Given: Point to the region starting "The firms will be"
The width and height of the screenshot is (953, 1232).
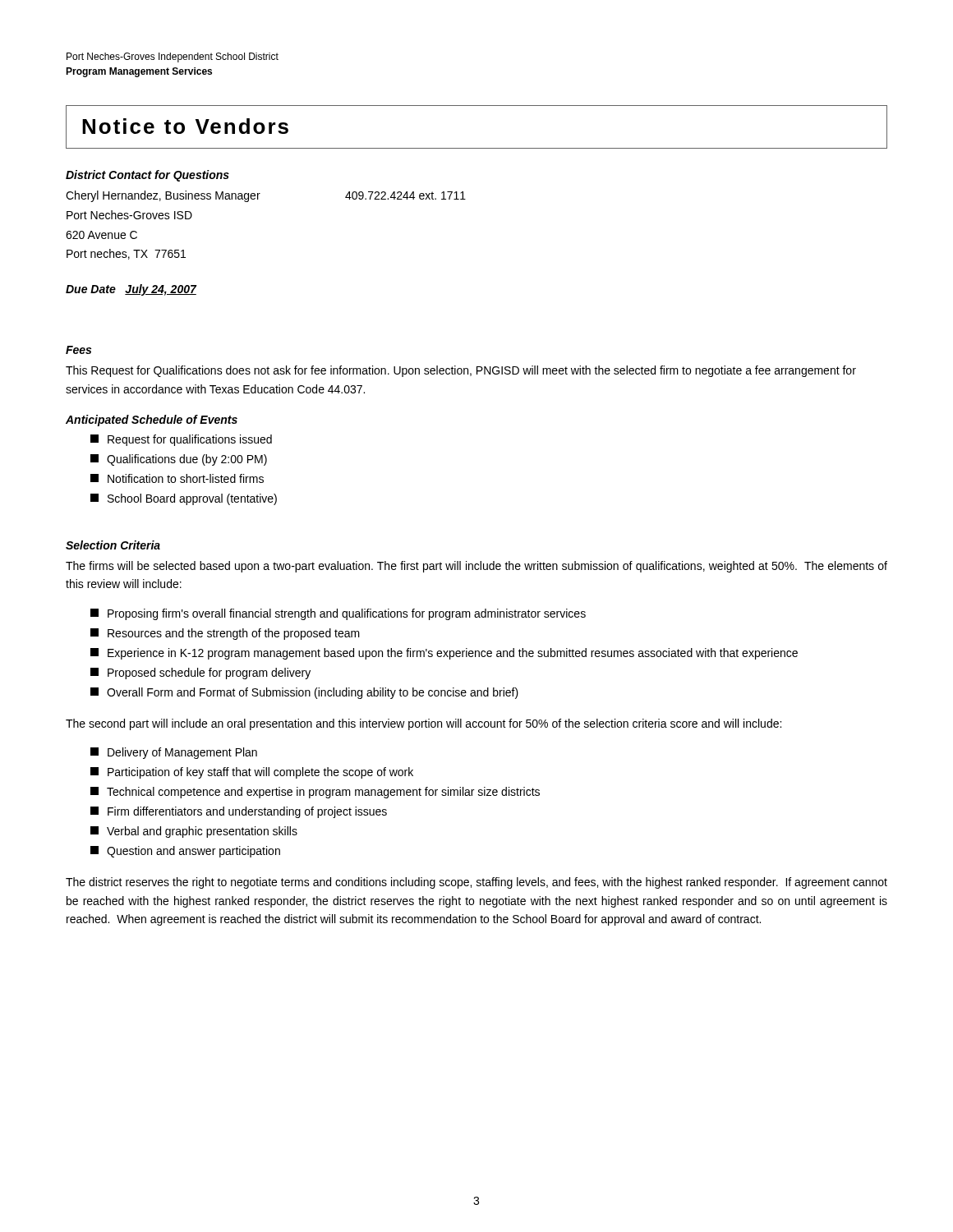Looking at the screenshot, I should point(476,575).
